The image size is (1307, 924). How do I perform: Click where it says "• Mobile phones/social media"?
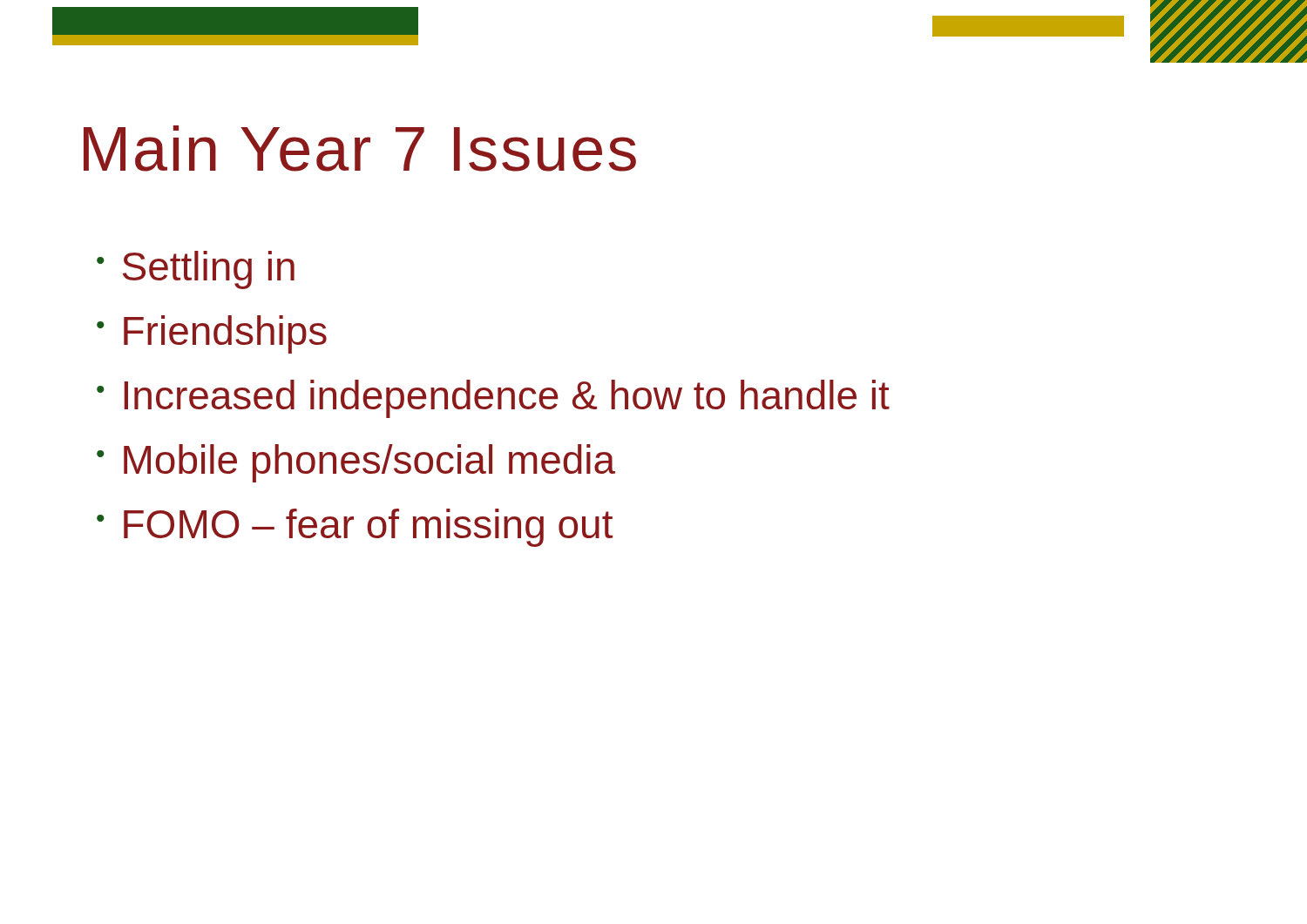click(x=356, y=460)
